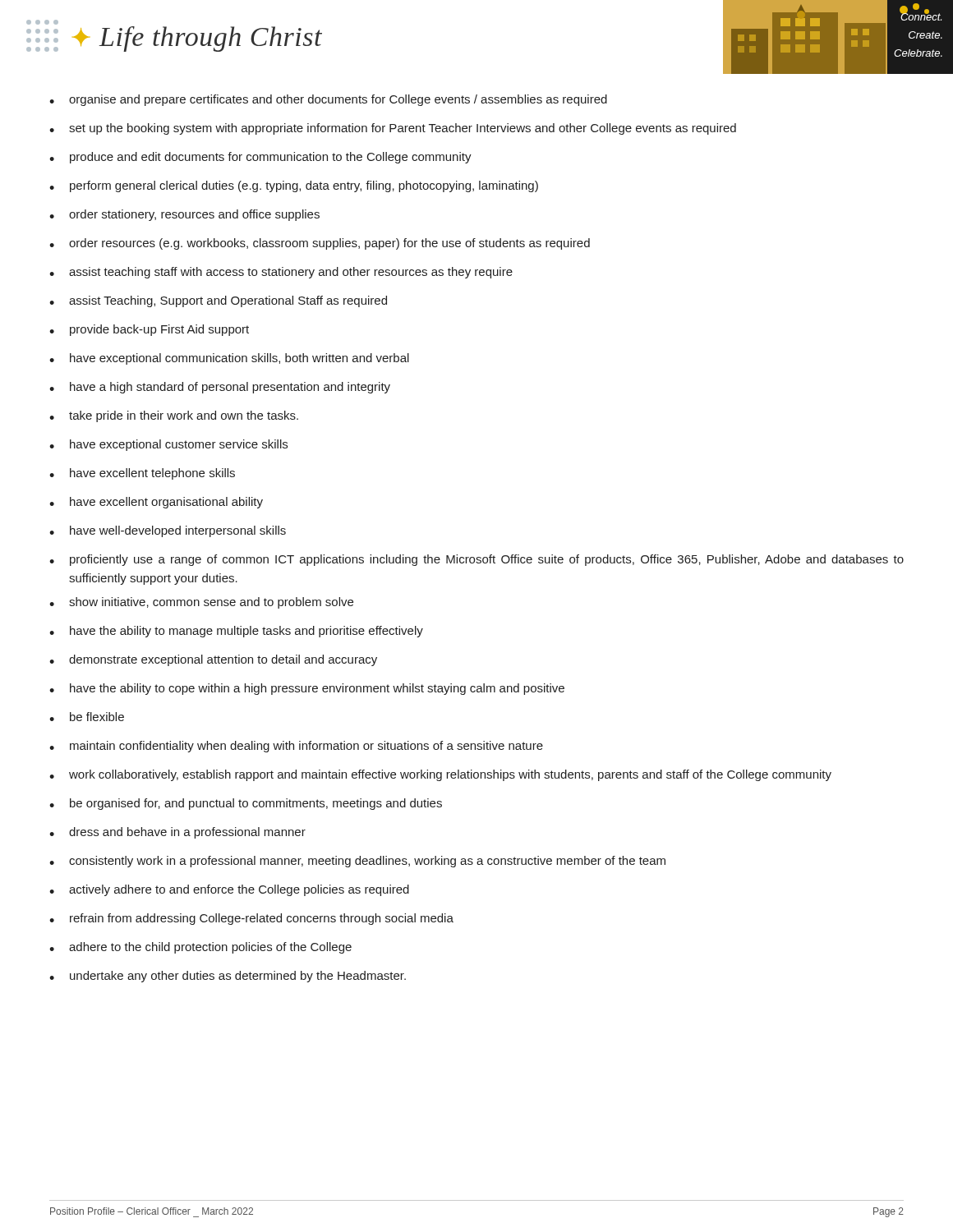Find the block on this page that starts "• organise and prepare certificates"
This screenshot has width=953, height=1232.
[328, 100]
